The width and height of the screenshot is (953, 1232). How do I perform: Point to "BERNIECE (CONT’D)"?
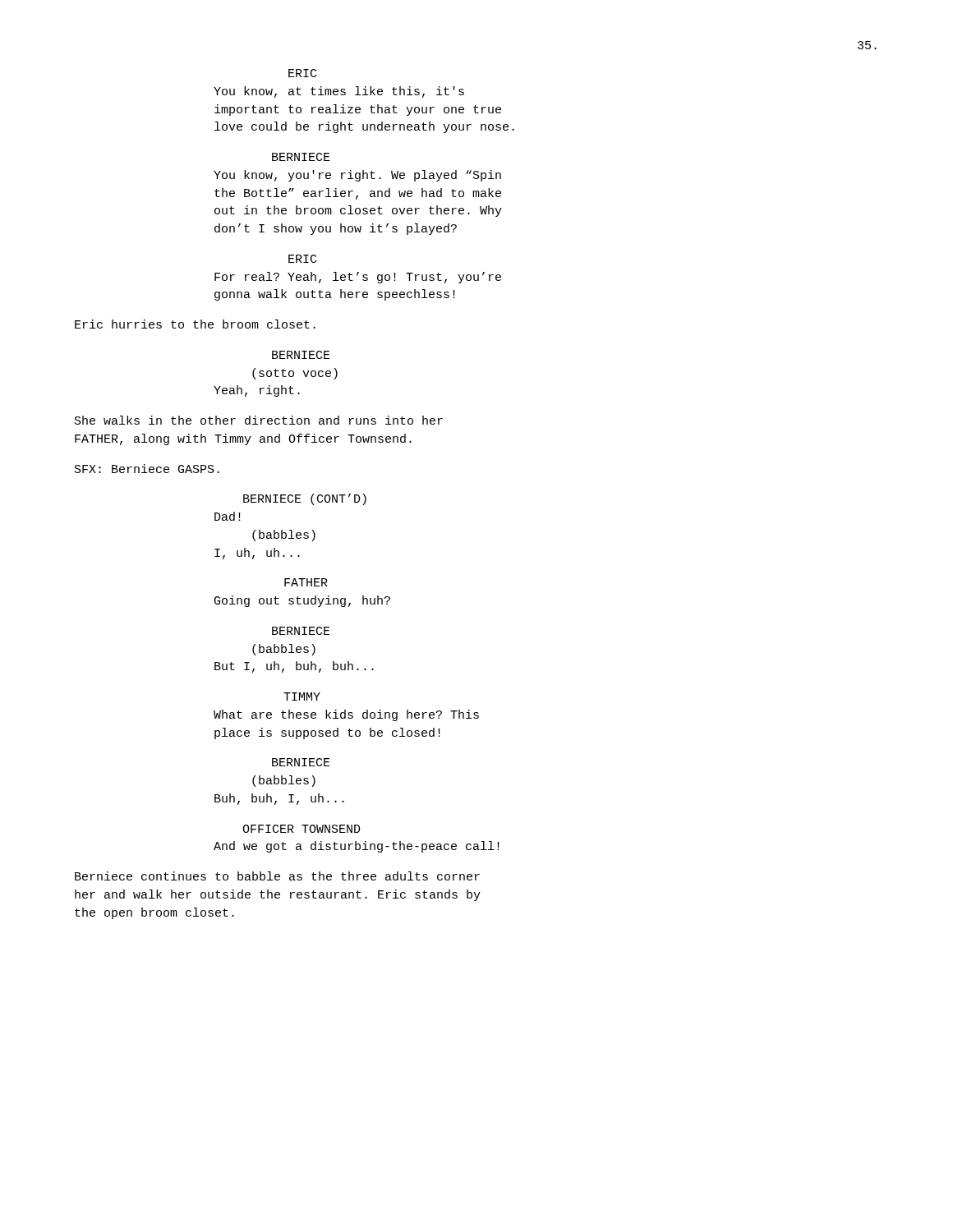(305, 500)
